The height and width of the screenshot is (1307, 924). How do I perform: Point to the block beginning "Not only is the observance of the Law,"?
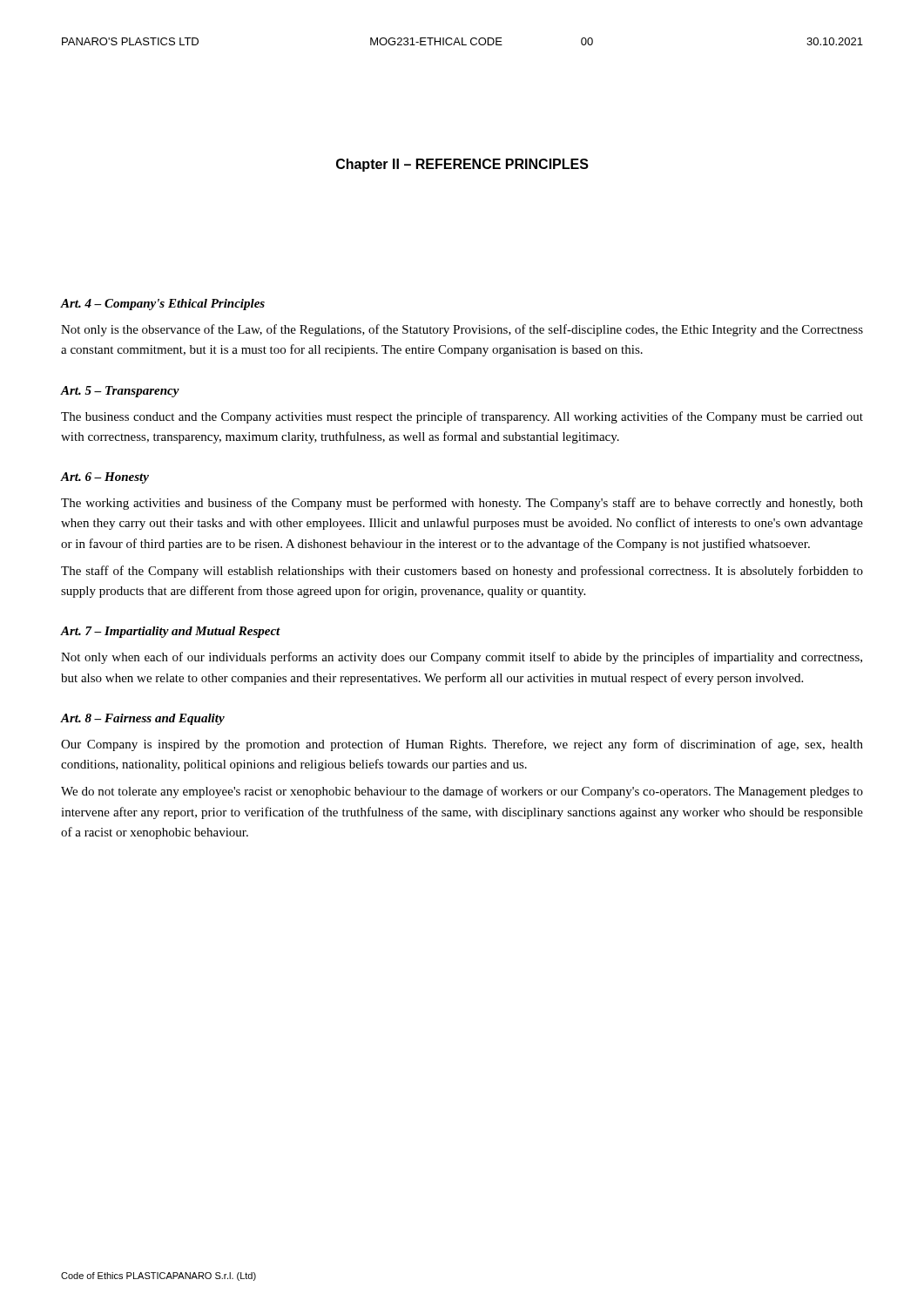click(462, 339)
